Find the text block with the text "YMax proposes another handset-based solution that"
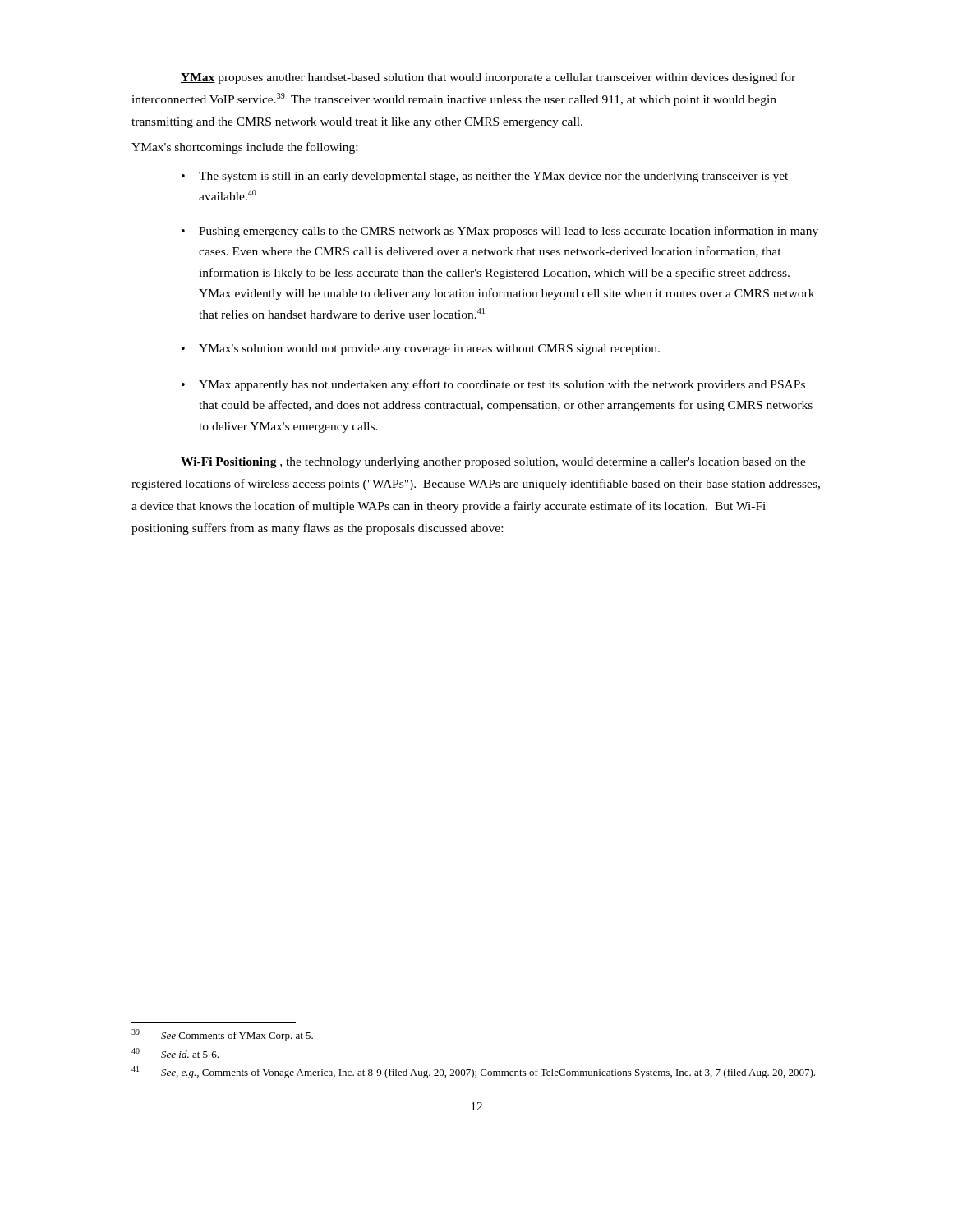This screenshot has width=953, height=1232. (x=476, y=99)
